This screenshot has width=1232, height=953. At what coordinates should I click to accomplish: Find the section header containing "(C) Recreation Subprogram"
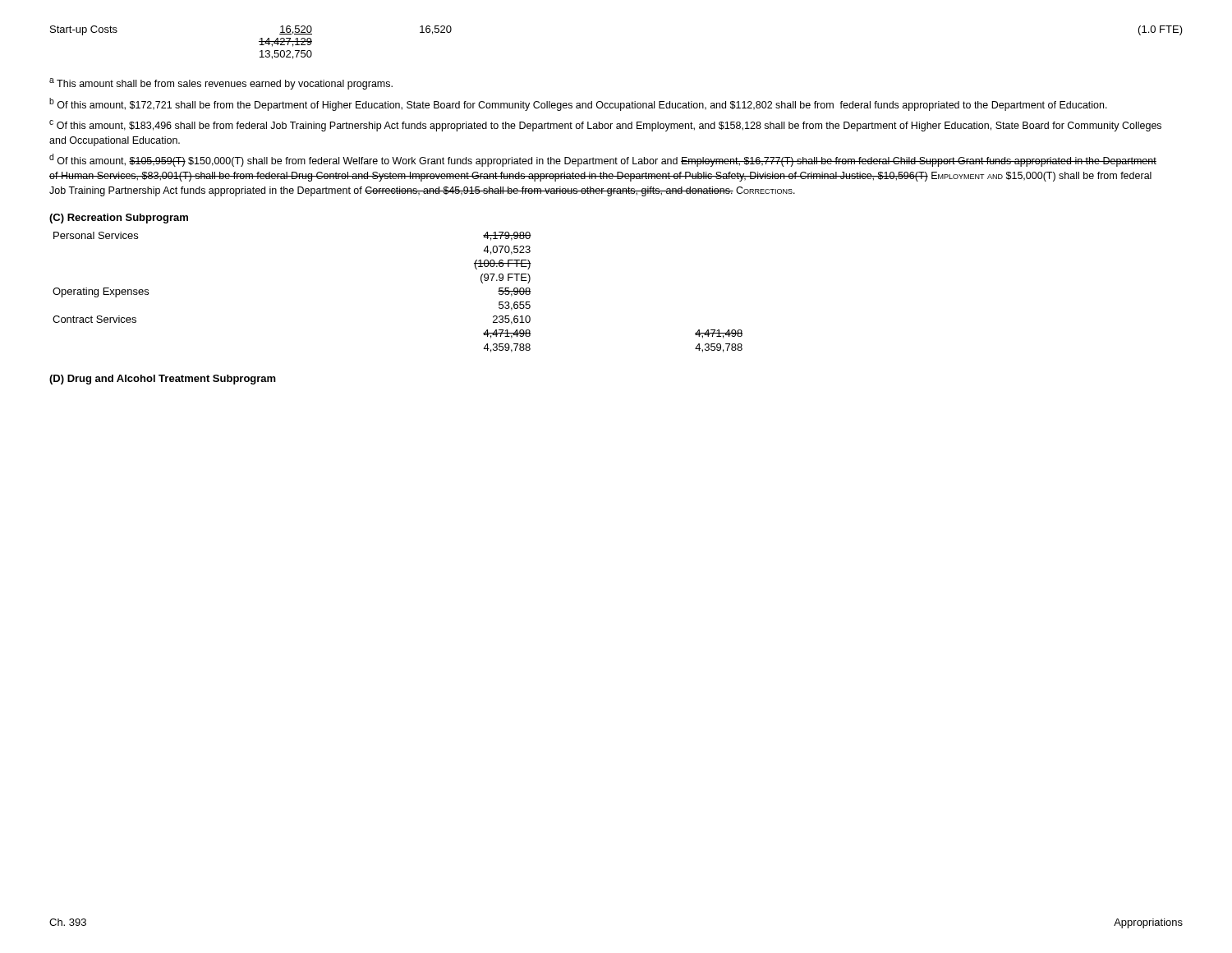click(x=119, y=217)
